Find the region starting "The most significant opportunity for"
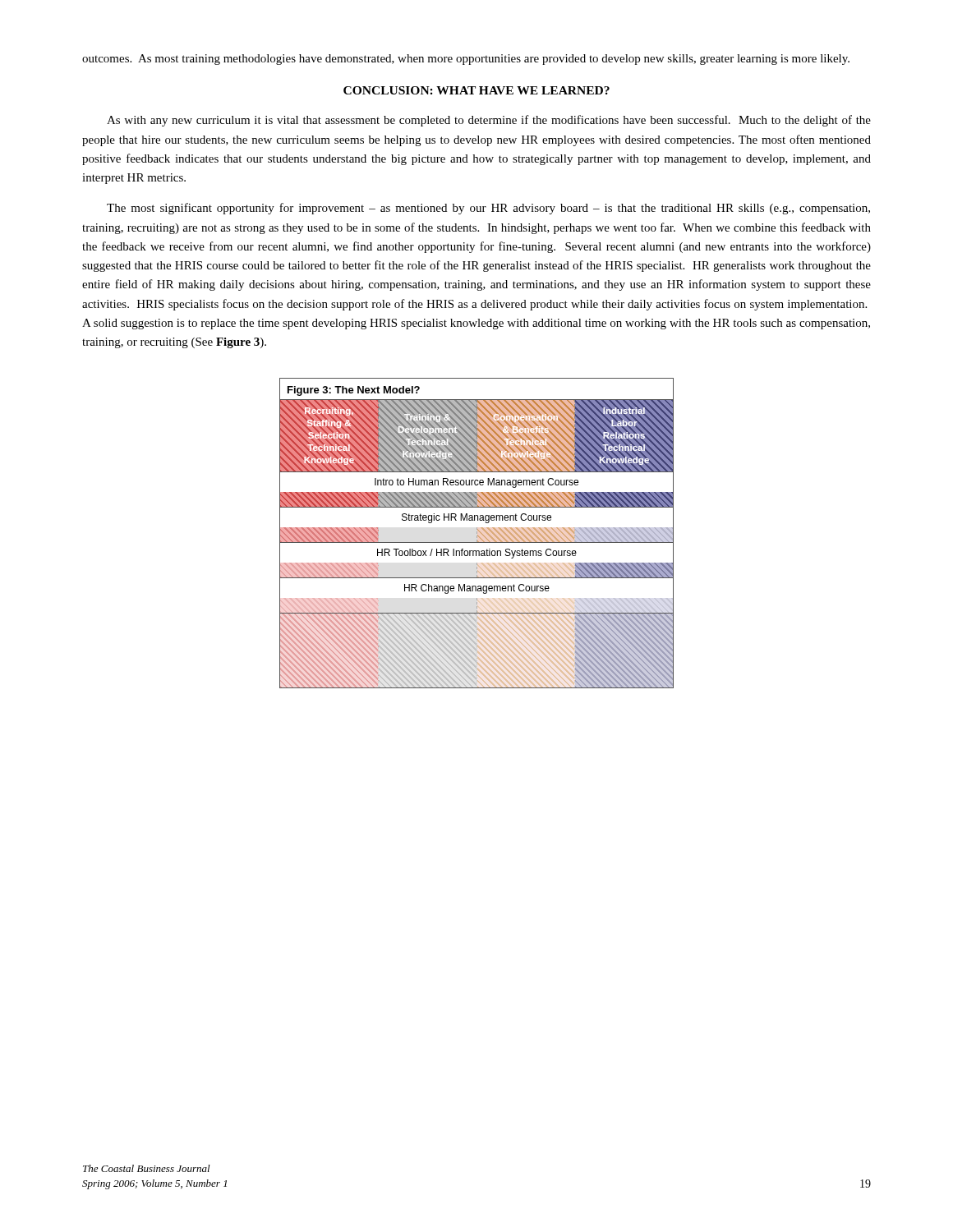Viewport: 953px width, 1232px height. tap(476, 275)
